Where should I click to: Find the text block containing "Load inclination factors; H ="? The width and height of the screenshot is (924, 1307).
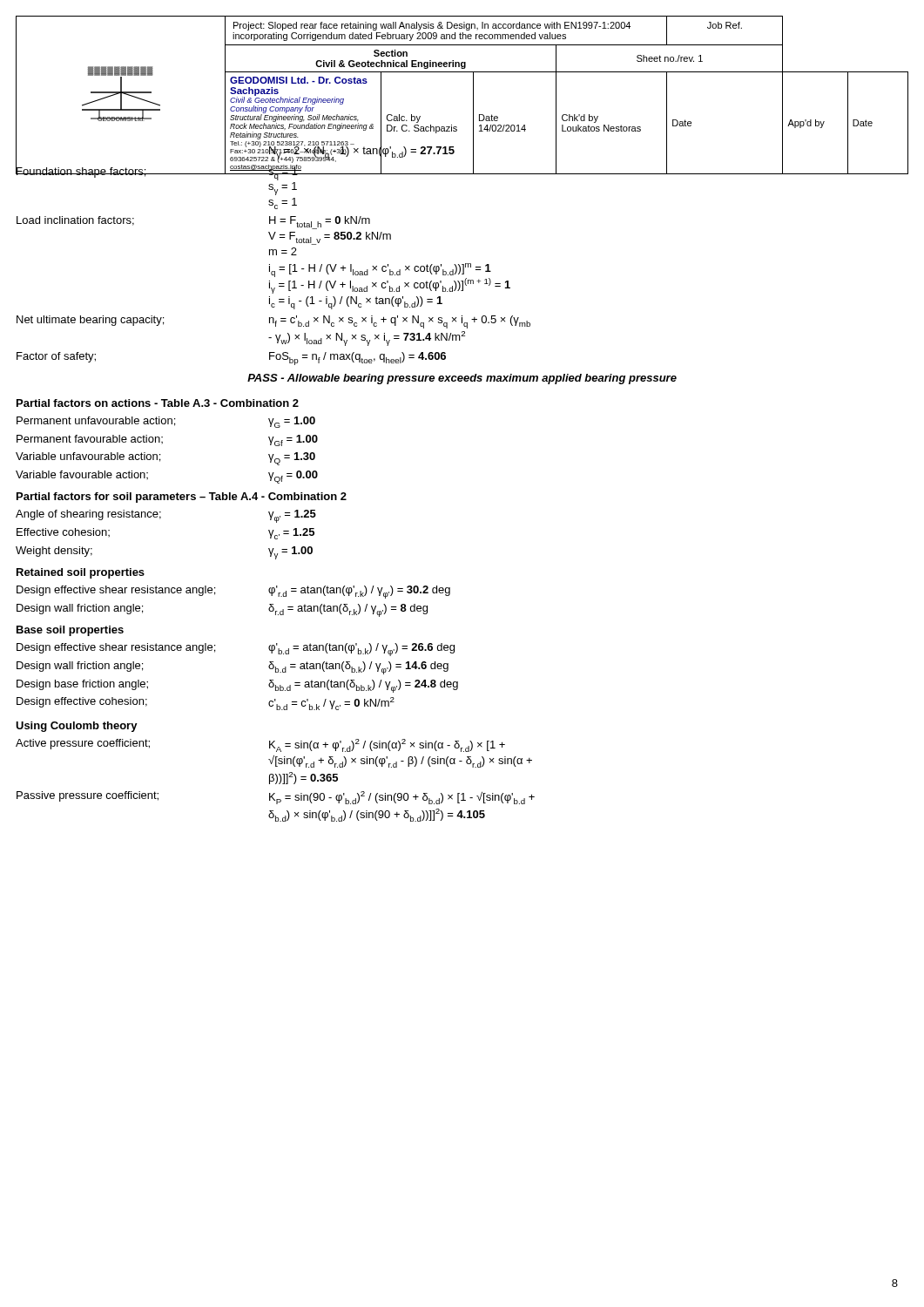coord(263,262)
